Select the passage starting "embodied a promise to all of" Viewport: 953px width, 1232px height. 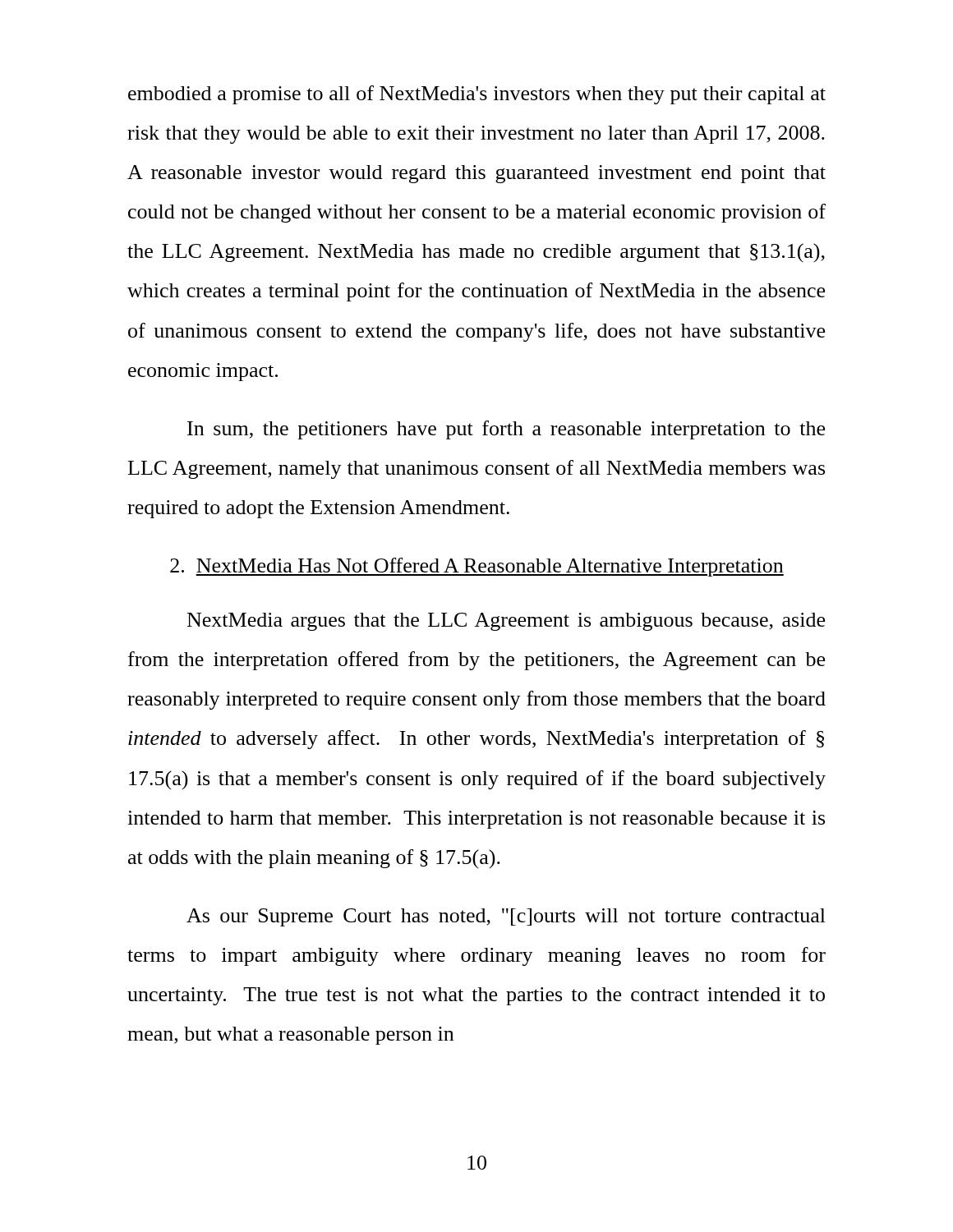pos(477,95)
